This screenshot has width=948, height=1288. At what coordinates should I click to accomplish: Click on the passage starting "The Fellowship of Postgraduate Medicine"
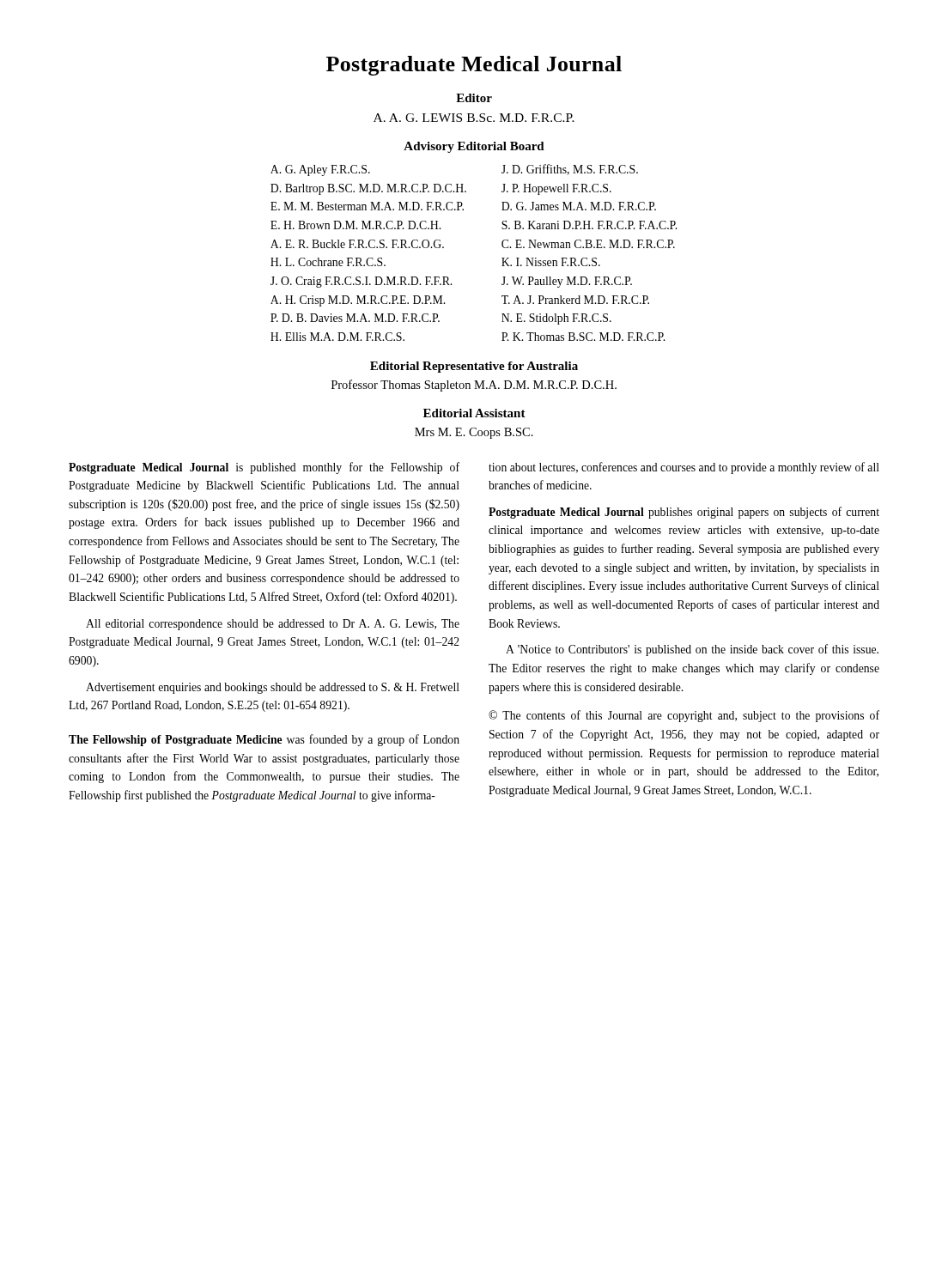[264, 768]
